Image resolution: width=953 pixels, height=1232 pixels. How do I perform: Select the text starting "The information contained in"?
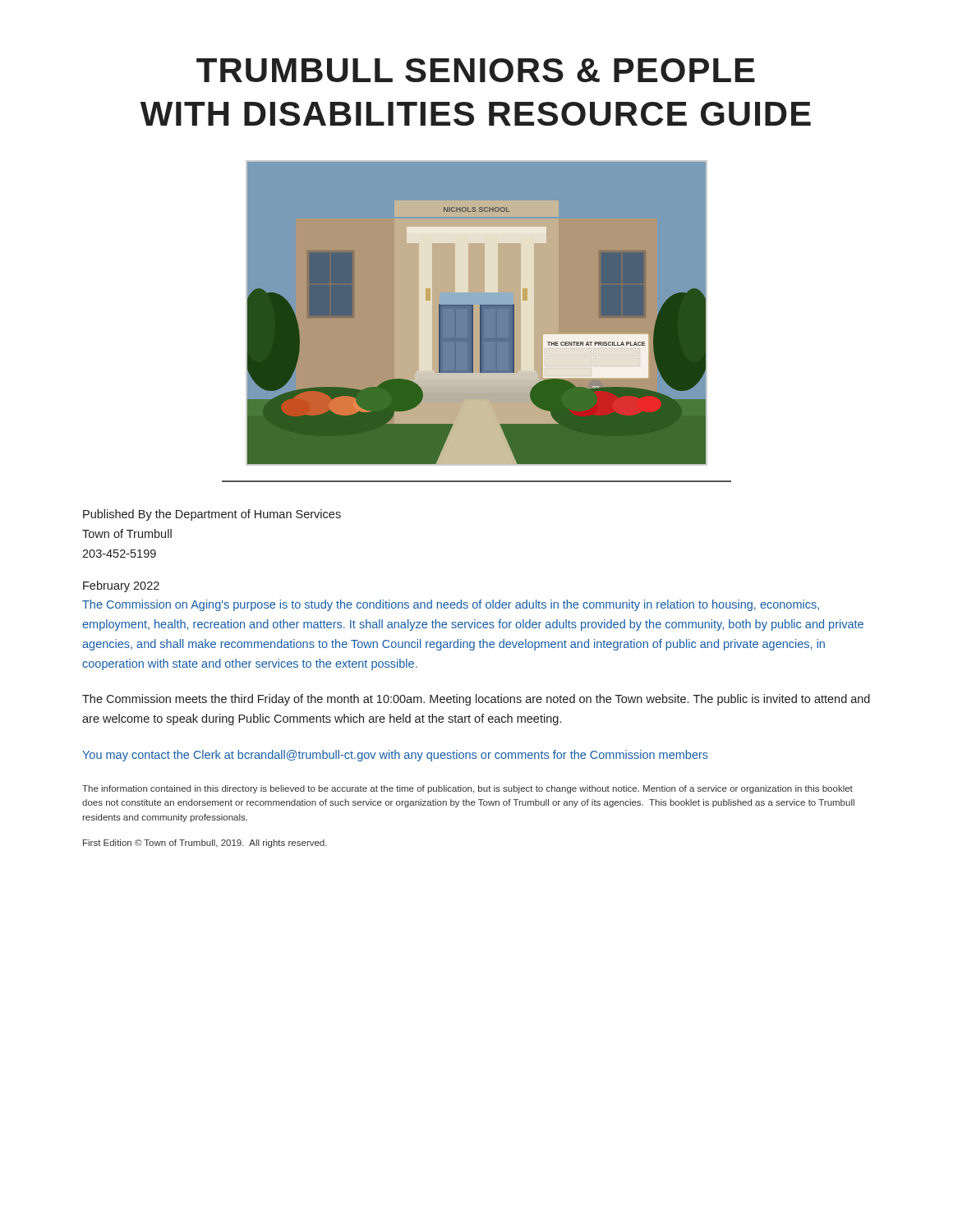(x=468, y=803)
